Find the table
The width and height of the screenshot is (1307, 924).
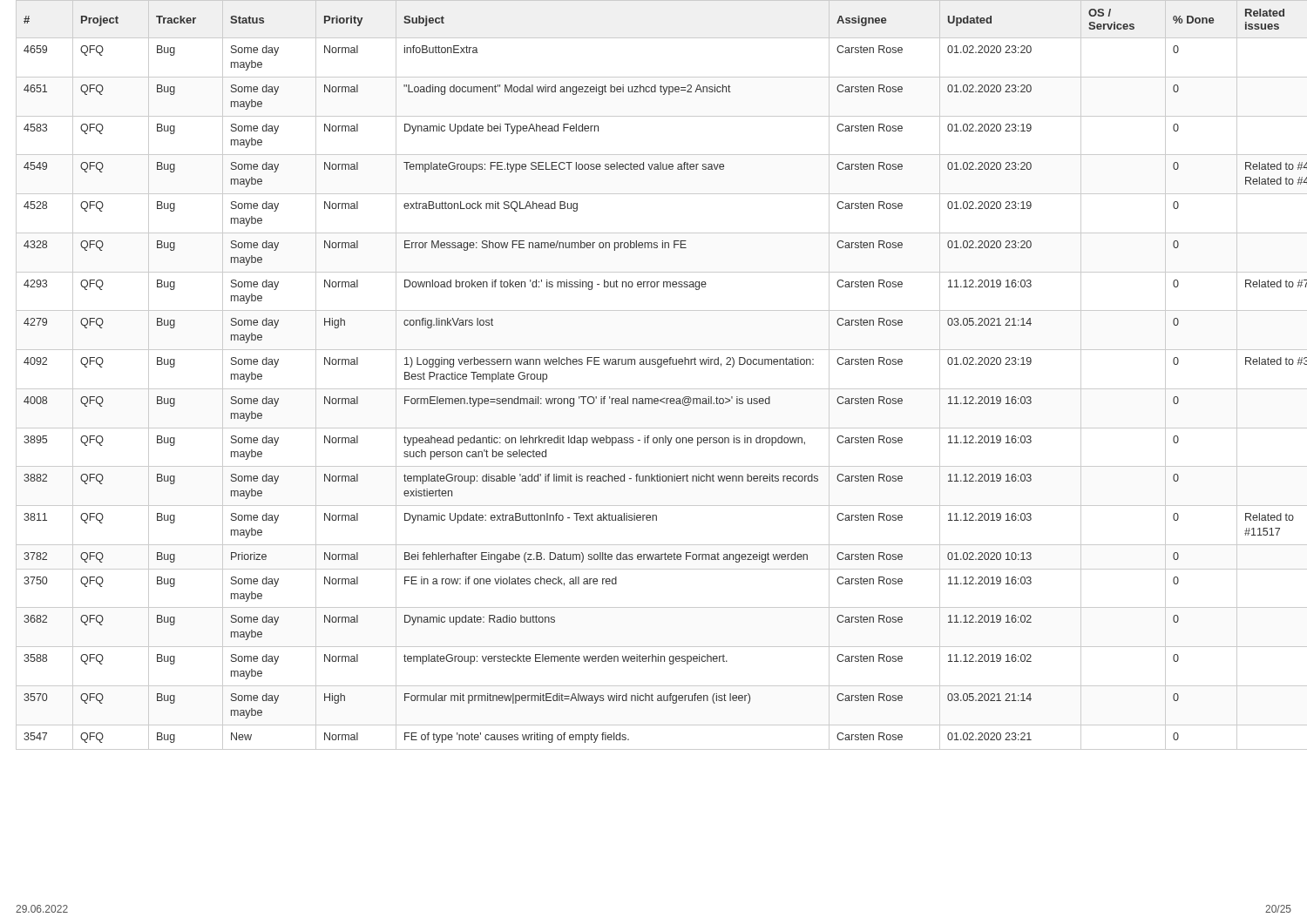[x=654, y=375]
